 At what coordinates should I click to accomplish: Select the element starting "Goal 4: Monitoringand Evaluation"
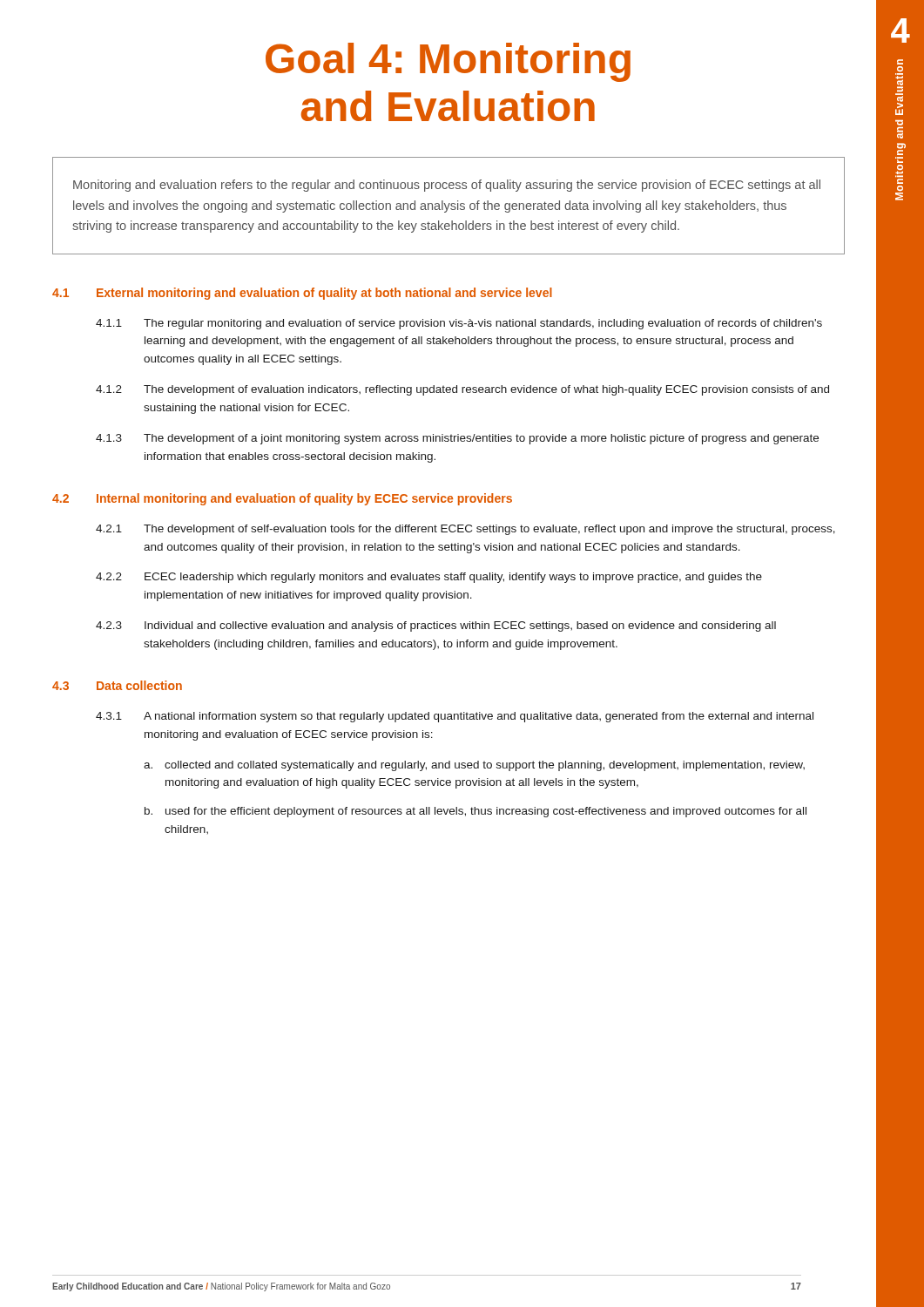[449, 83]
